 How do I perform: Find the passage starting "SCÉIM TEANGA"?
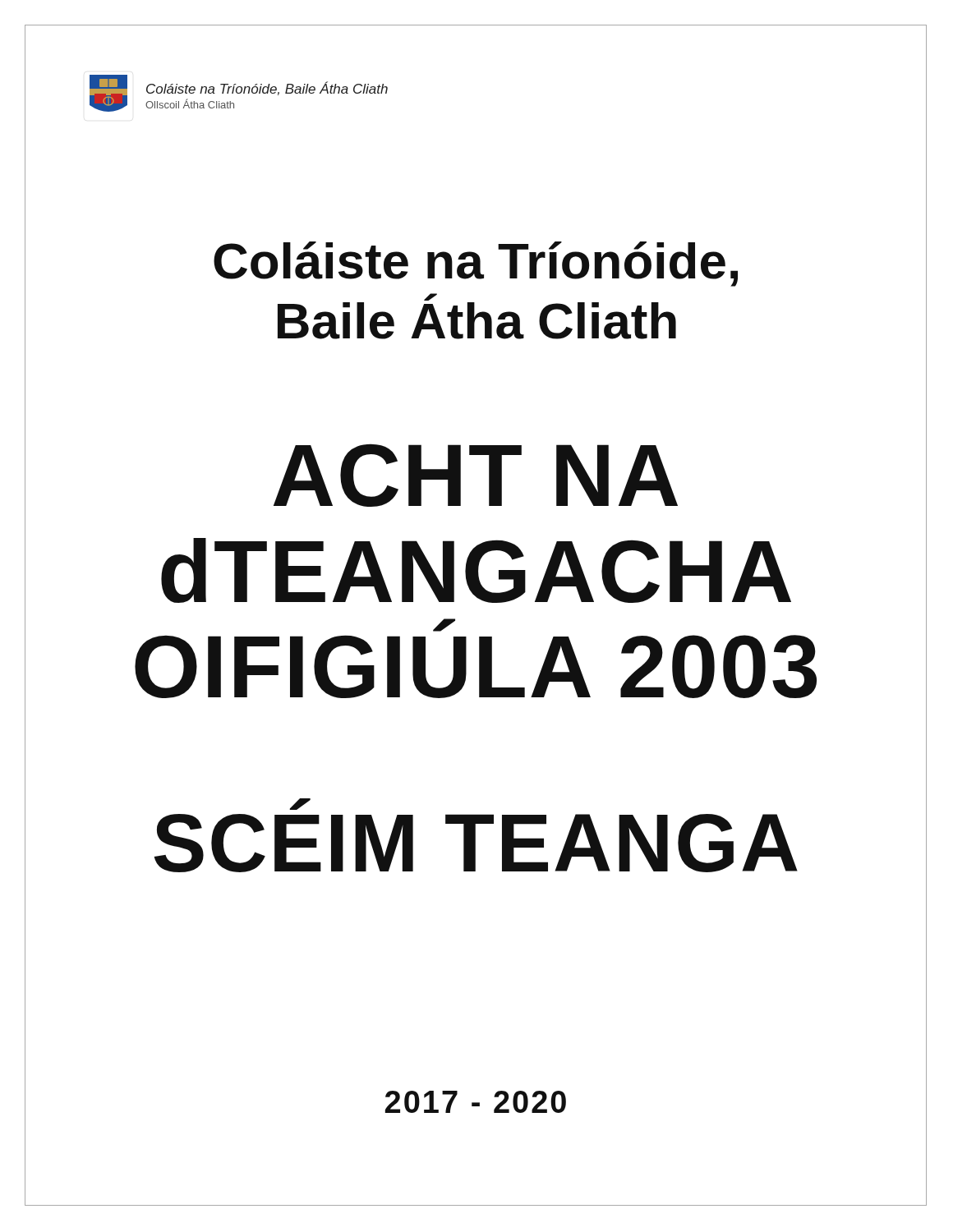pyautogui.click(x=476, y=843)
